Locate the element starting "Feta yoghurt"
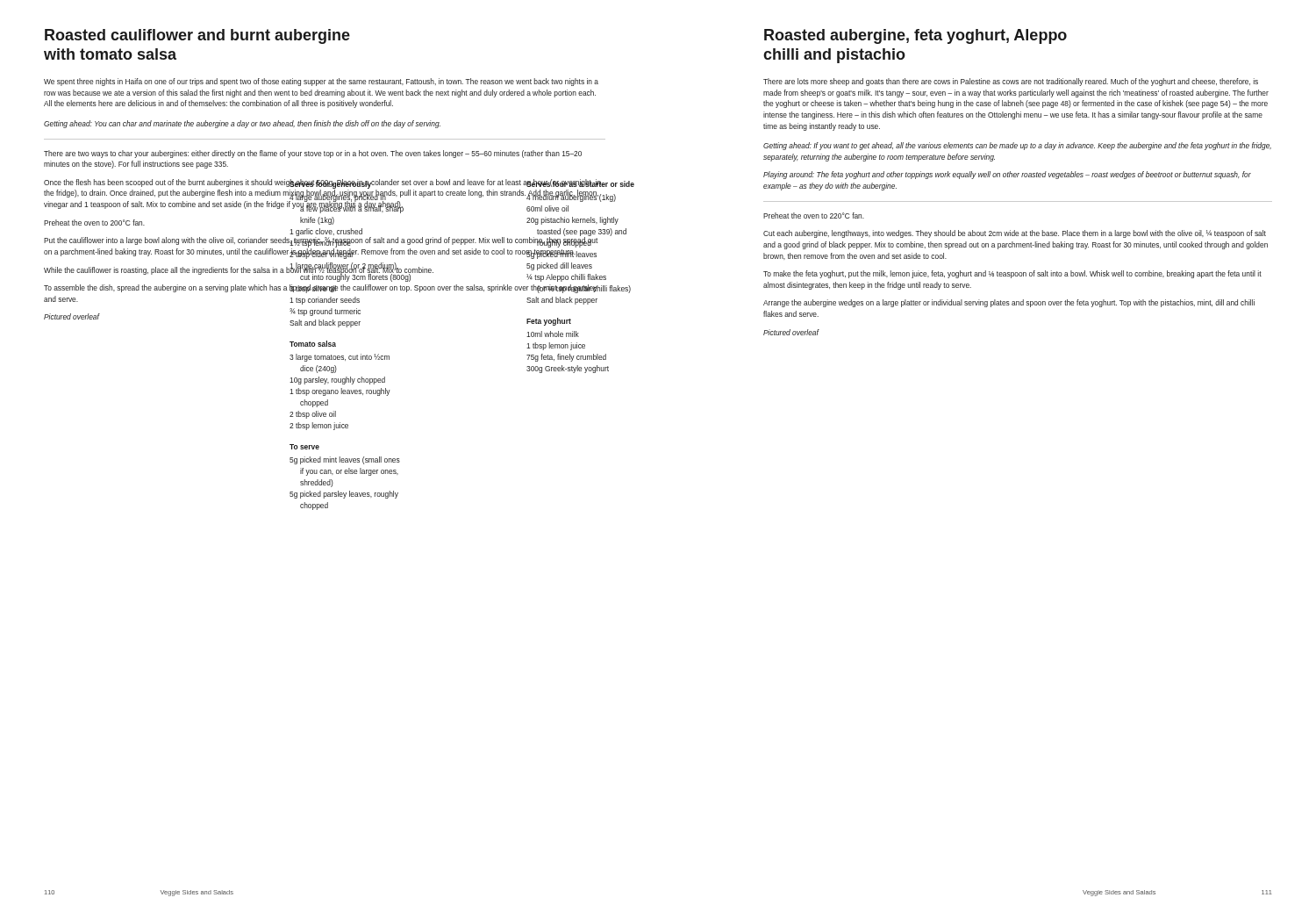Image resolution: width=1316 pixels, height=912 pixels. 549,321
